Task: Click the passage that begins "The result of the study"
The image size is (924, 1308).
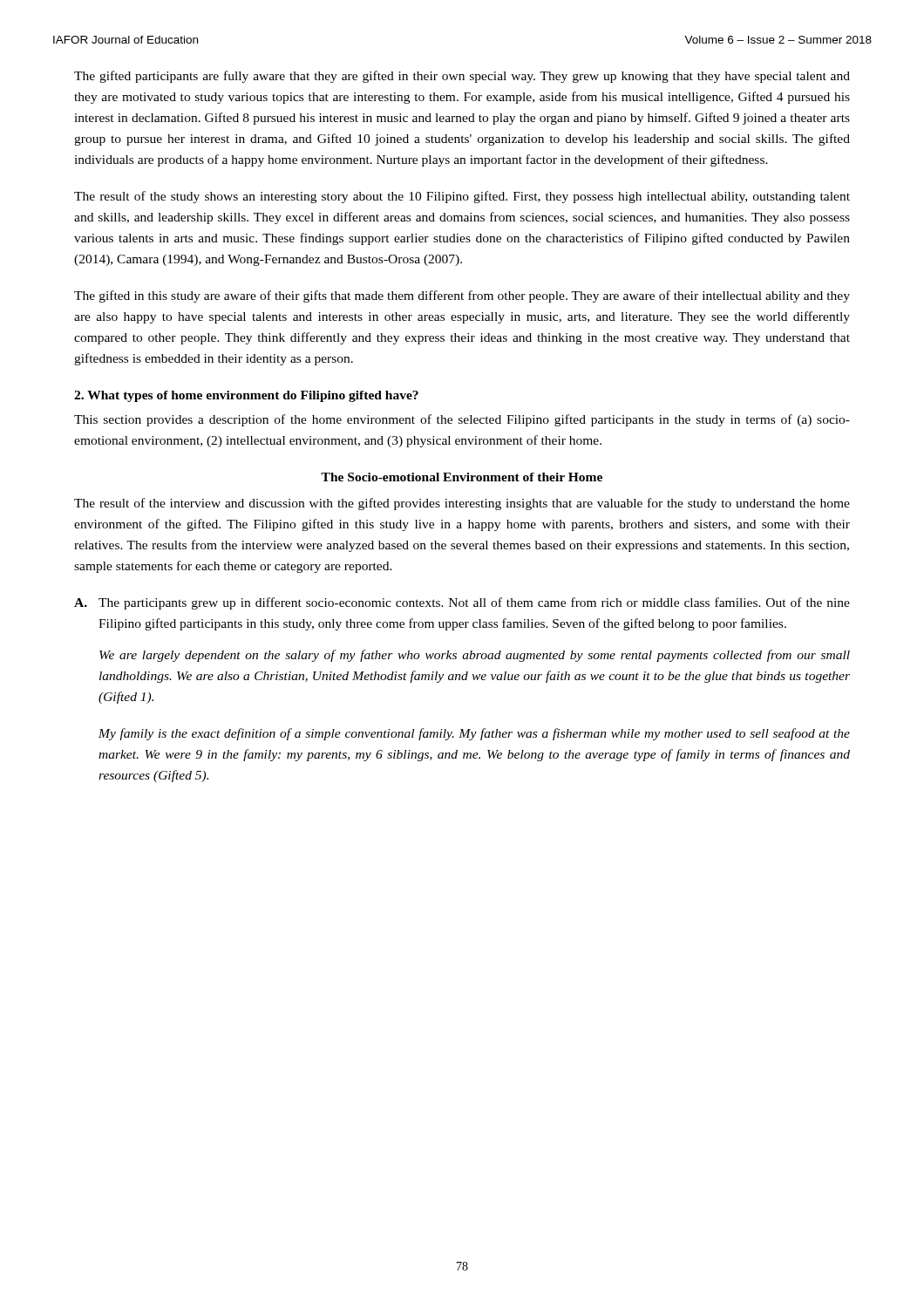Action: tap(462, 227)
